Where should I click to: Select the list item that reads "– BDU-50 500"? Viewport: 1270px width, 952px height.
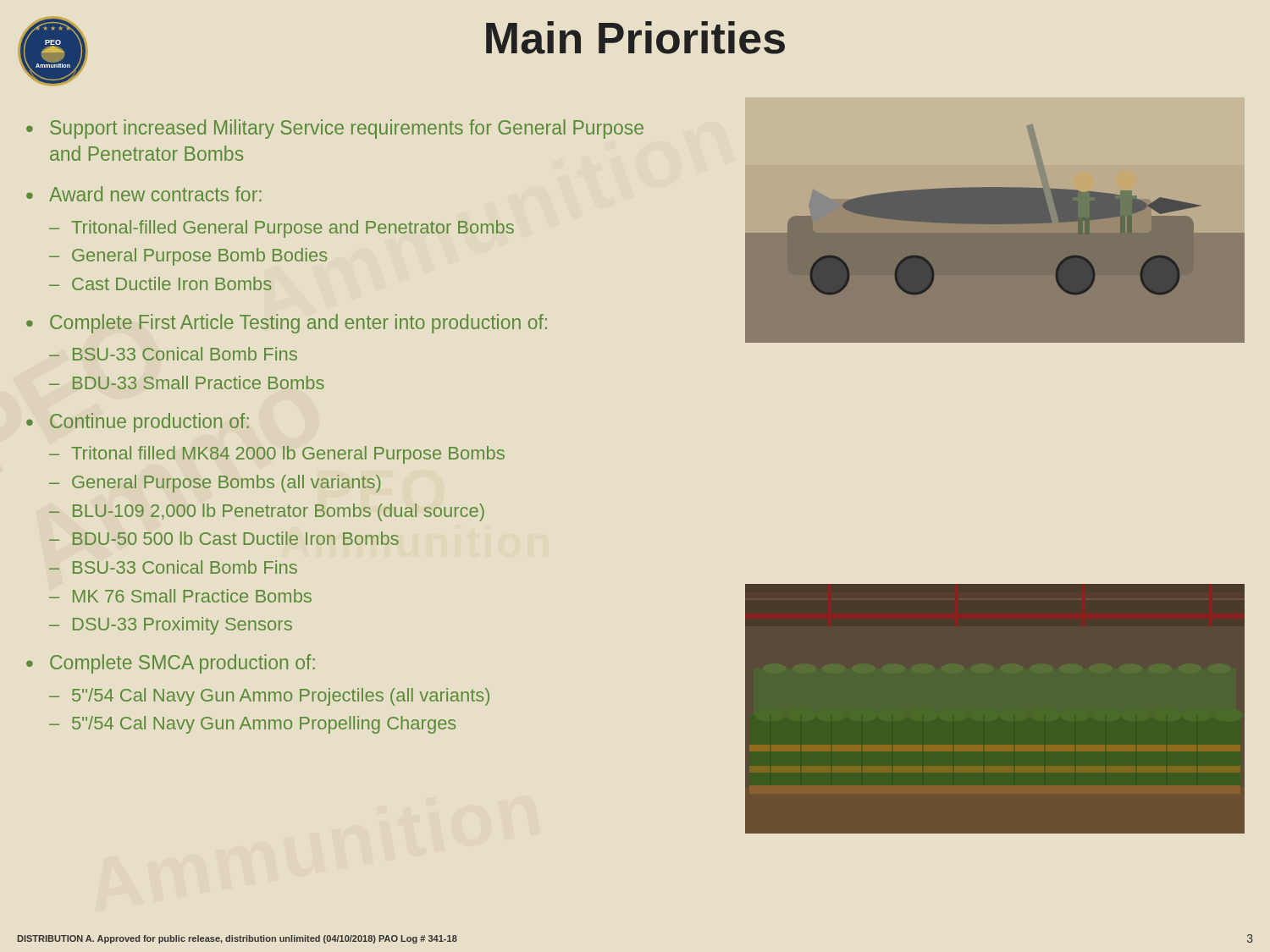355,539
